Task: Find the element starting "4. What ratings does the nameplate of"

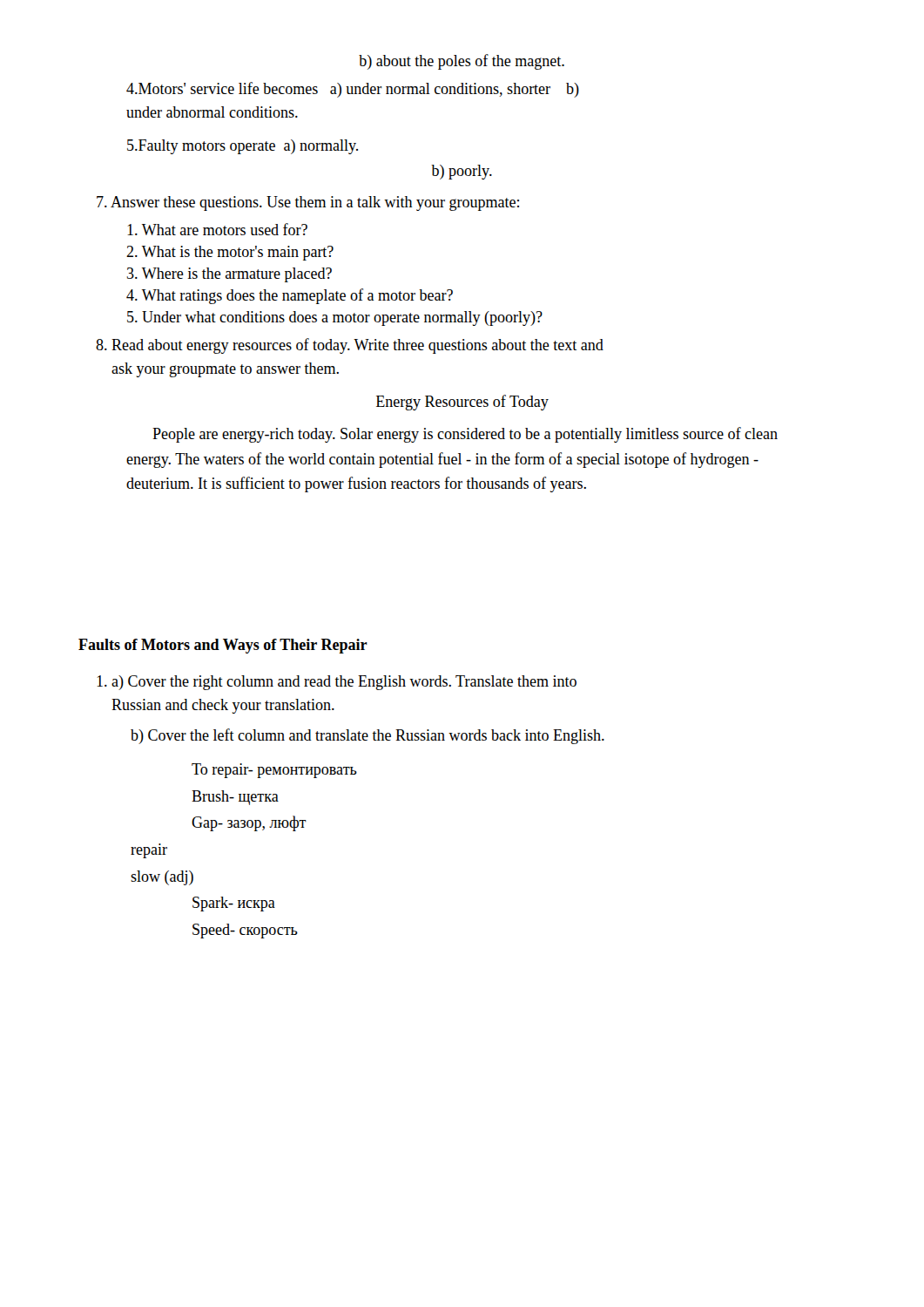Action: [x=290, y=295]
